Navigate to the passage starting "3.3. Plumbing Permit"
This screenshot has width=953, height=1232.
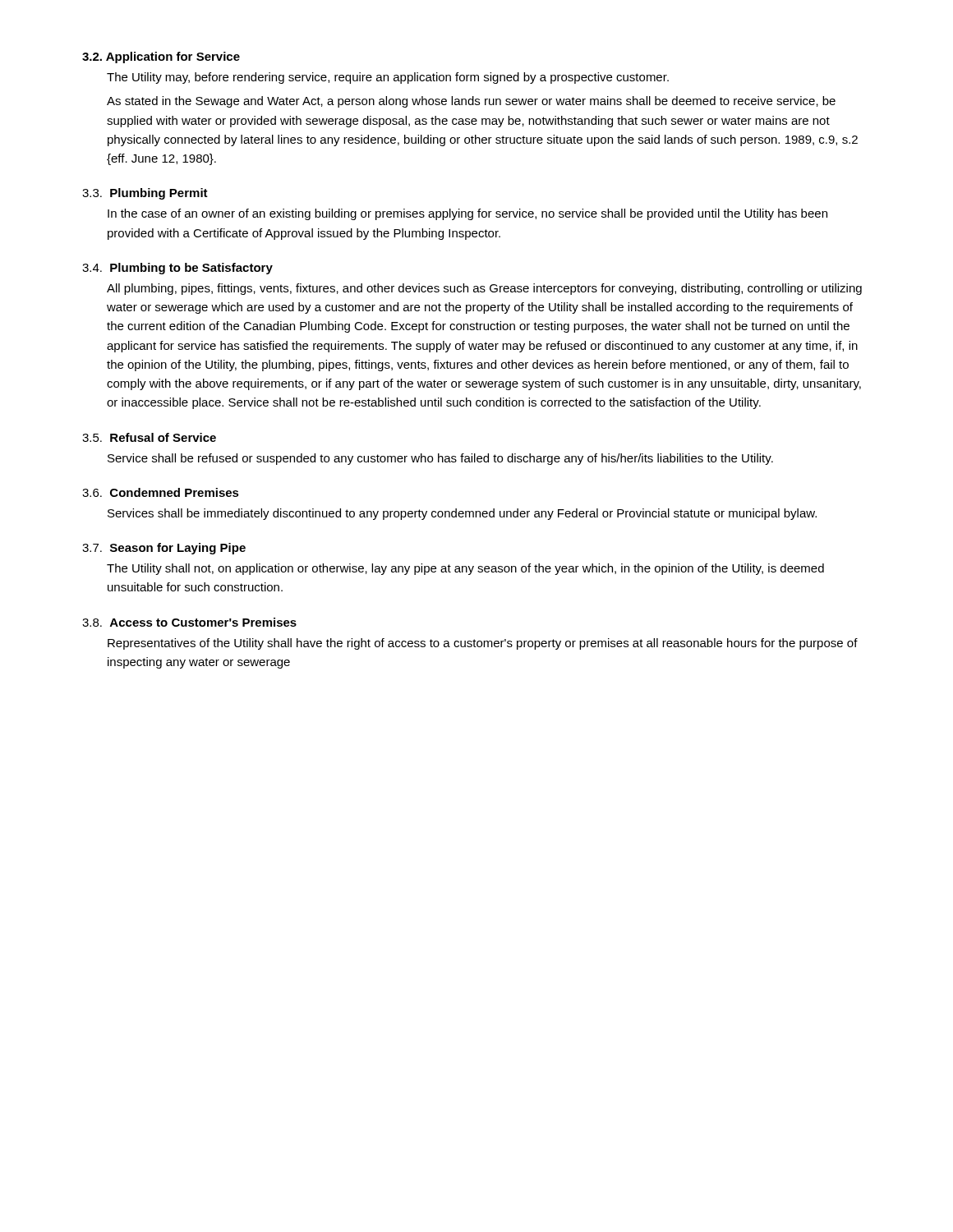145,193
